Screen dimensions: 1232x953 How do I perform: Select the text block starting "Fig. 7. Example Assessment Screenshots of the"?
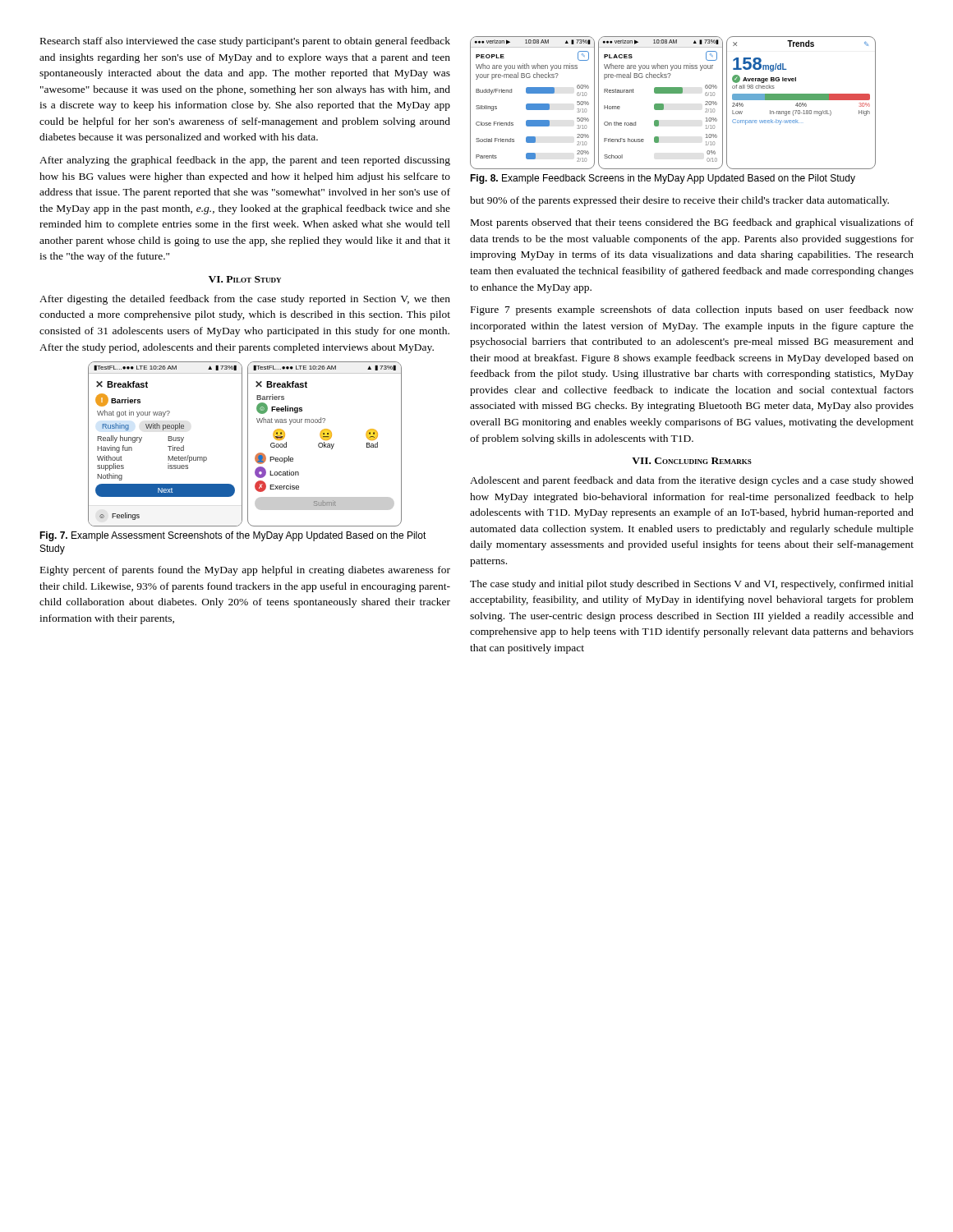(x=245, y=543)
